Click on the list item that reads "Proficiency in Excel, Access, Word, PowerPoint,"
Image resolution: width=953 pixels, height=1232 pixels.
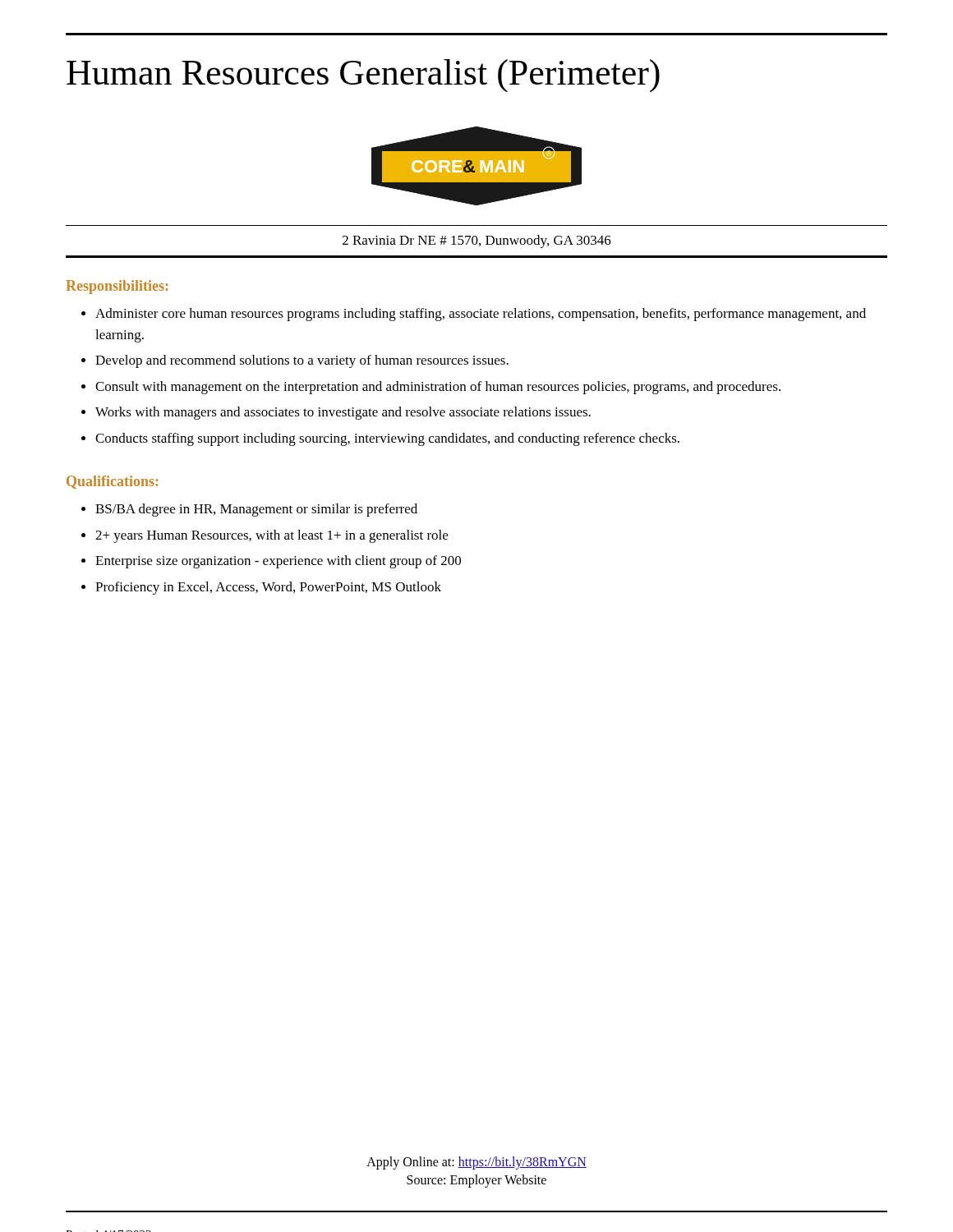coord(268,586)
